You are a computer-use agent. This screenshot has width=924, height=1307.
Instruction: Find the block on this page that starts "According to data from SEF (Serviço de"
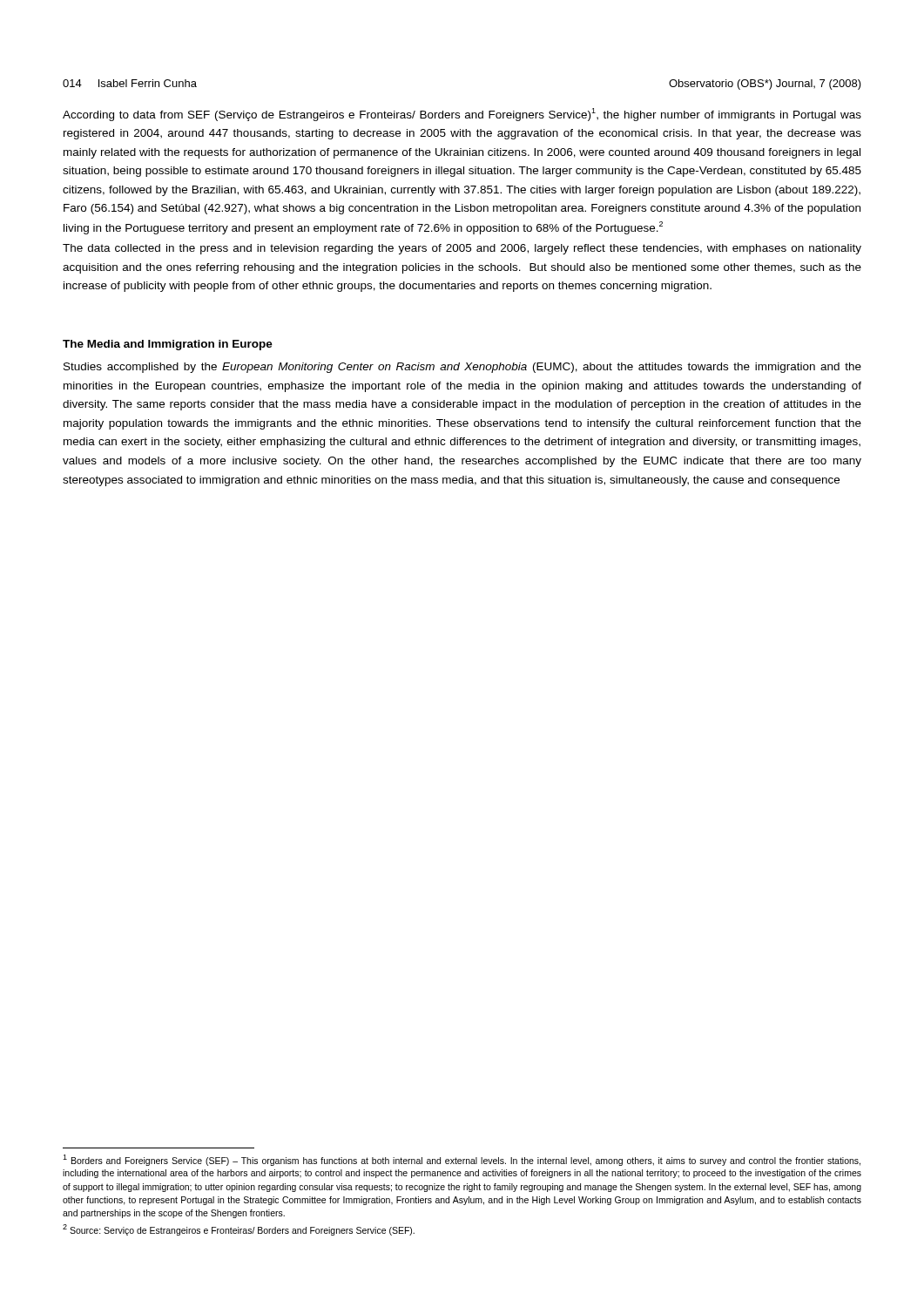pos(462,170)
